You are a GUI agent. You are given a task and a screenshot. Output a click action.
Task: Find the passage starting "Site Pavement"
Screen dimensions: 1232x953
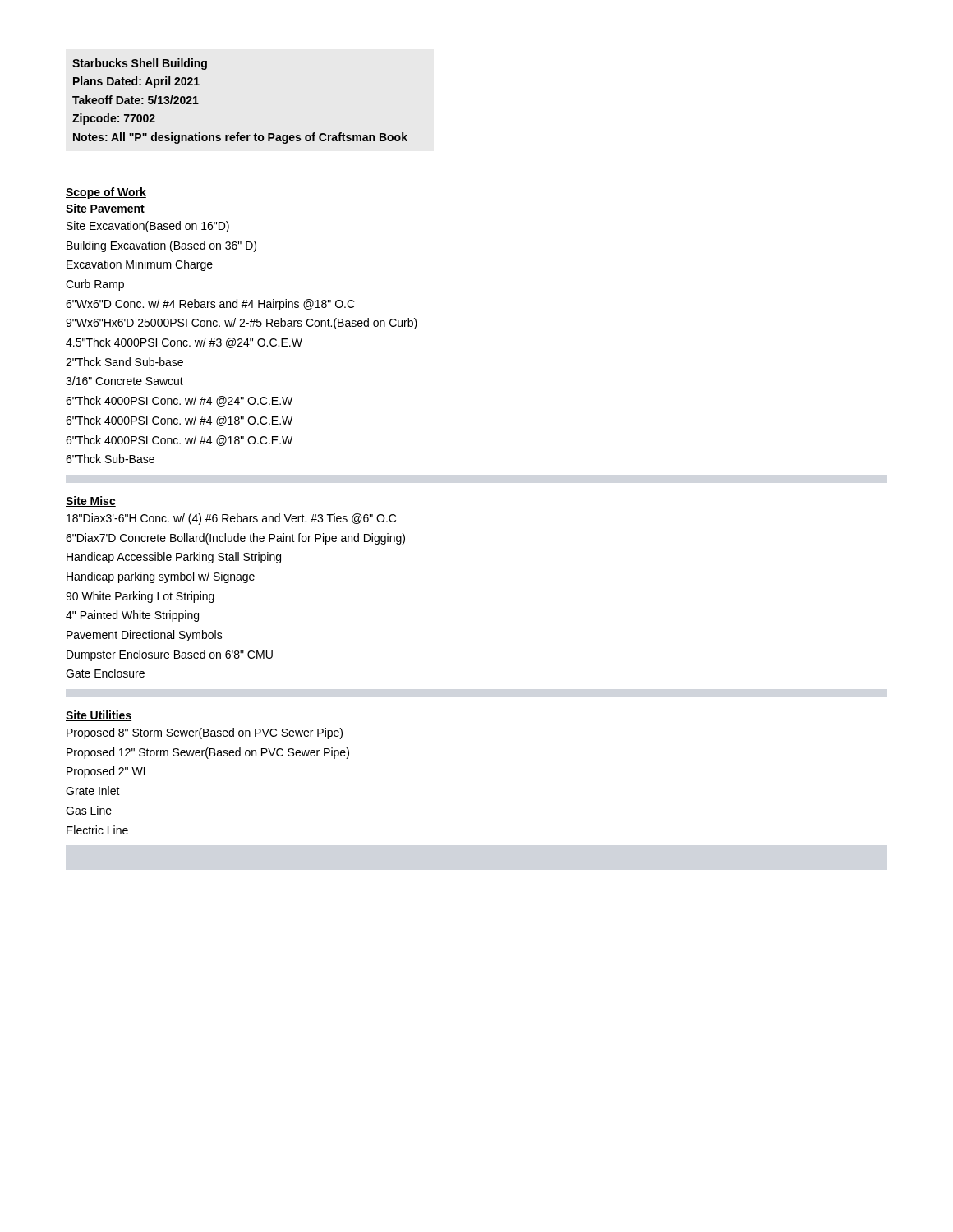pos(105,209)
